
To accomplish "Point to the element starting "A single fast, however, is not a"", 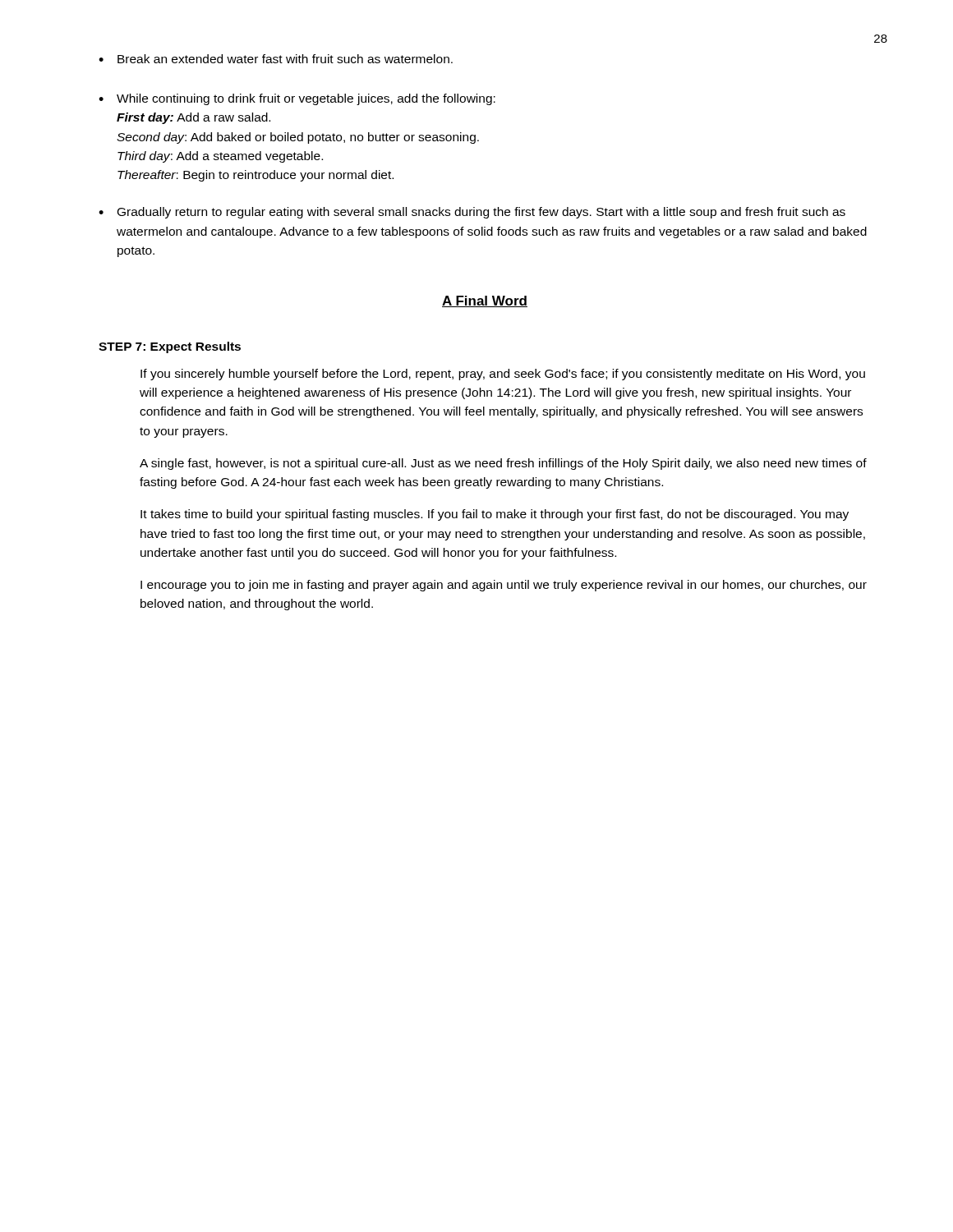I will pos(485,472).
